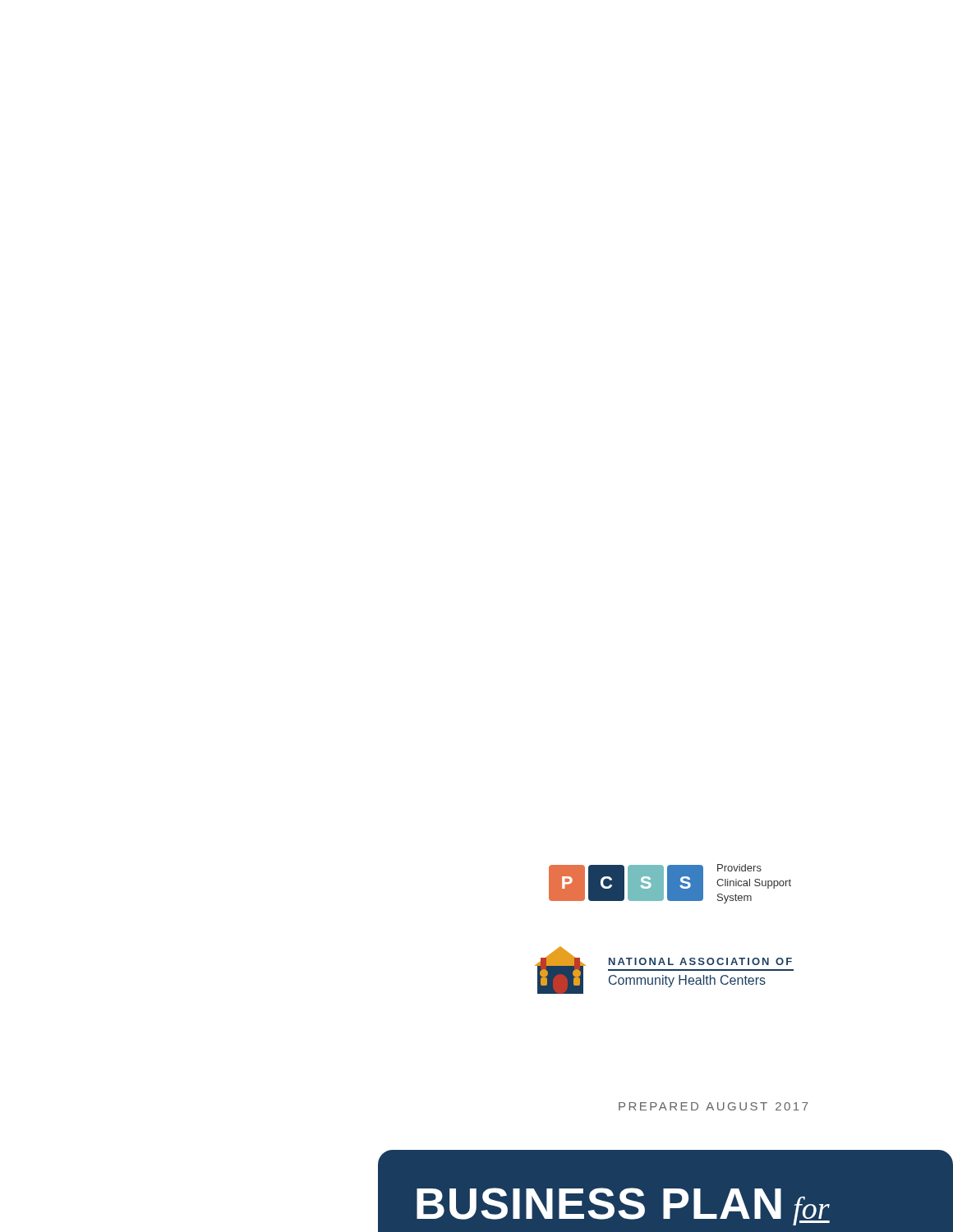Locate the text "PREPARED AUGUST 2017"

(714, 1106)
